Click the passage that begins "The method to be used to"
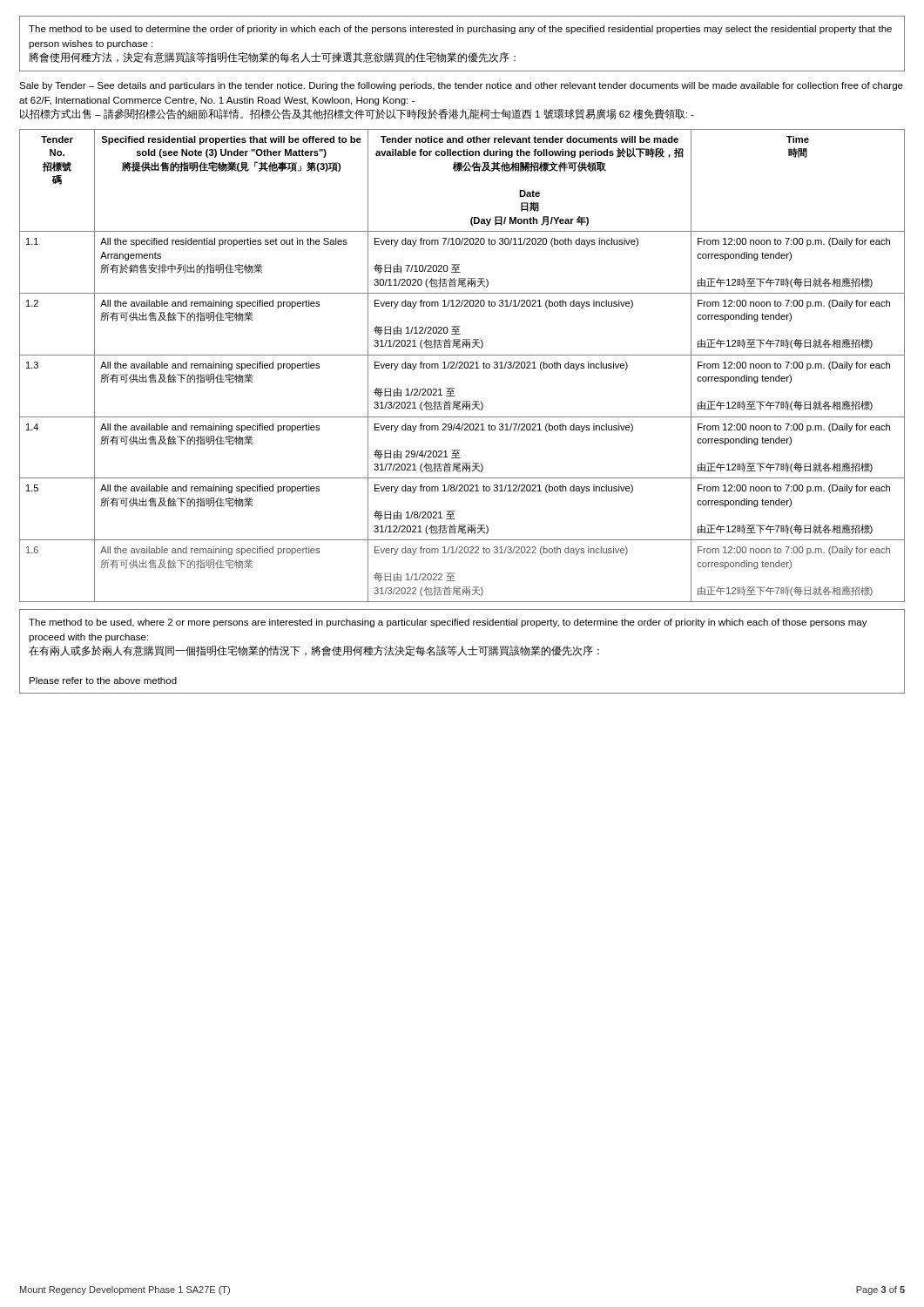The width and height of the screenshot is (924, 1307). point(460,43)
